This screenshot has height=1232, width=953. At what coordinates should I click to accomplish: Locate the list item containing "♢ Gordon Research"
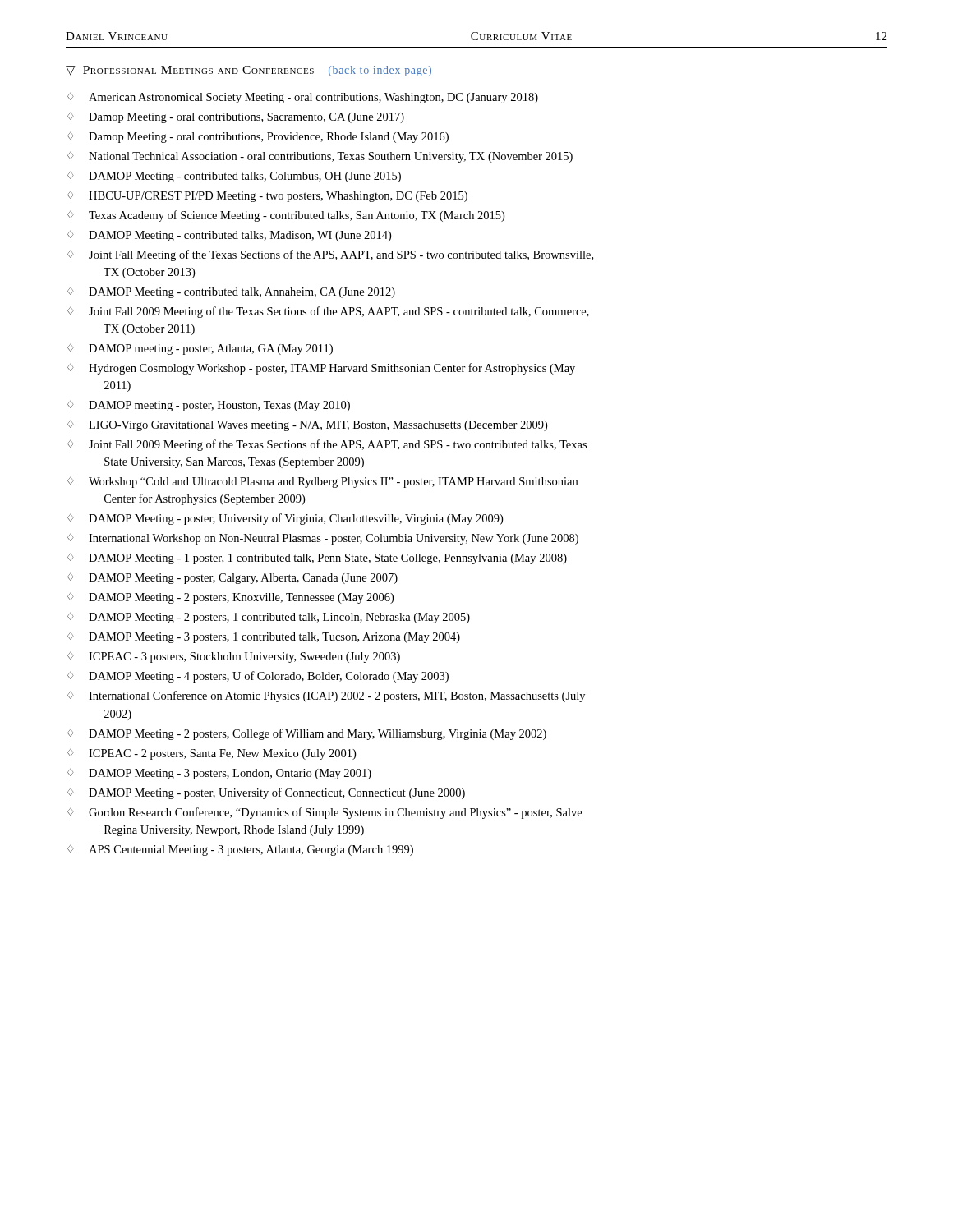pyautogui.click(x=476, y=821)
